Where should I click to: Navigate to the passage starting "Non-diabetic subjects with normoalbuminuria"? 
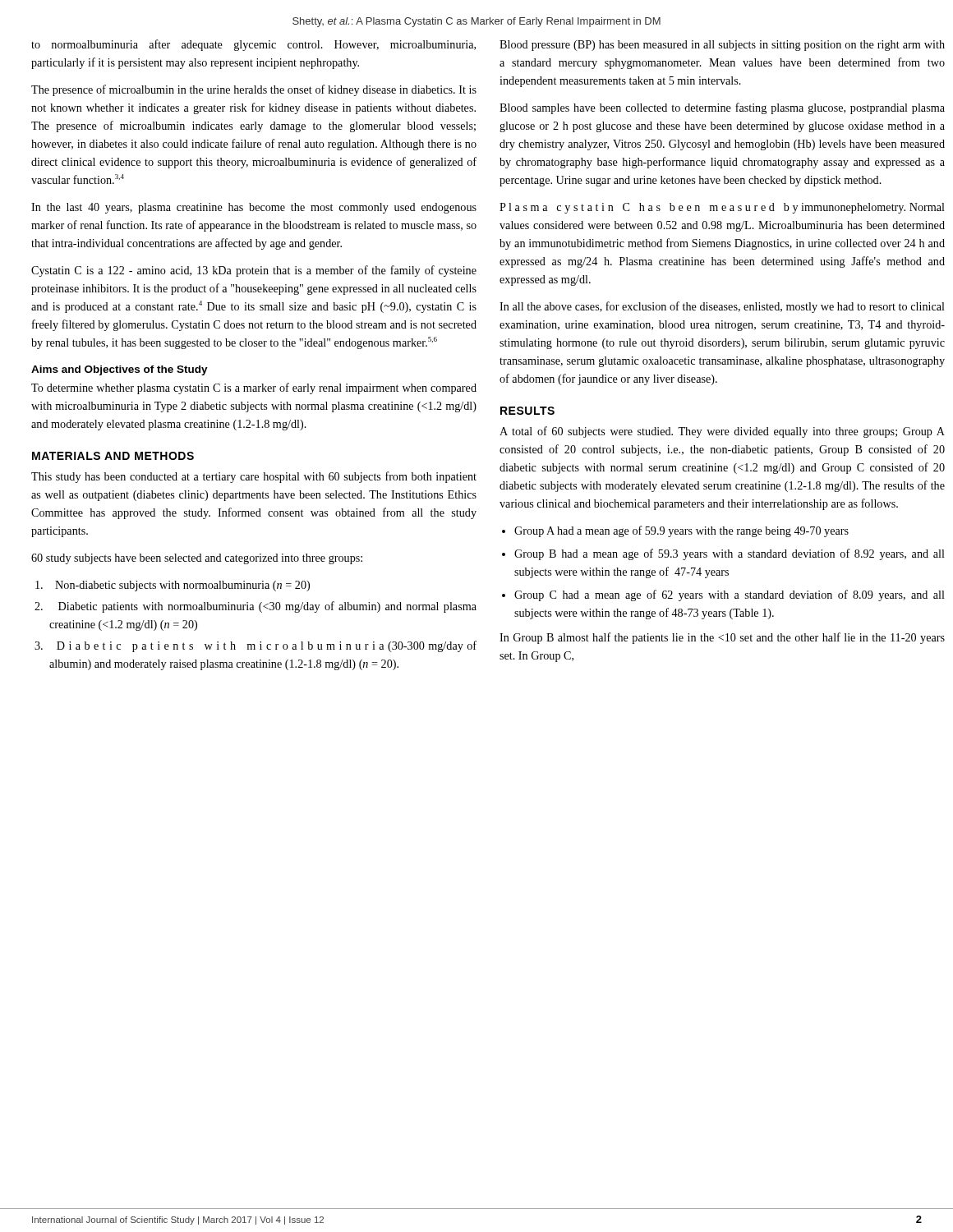[172, 585]
